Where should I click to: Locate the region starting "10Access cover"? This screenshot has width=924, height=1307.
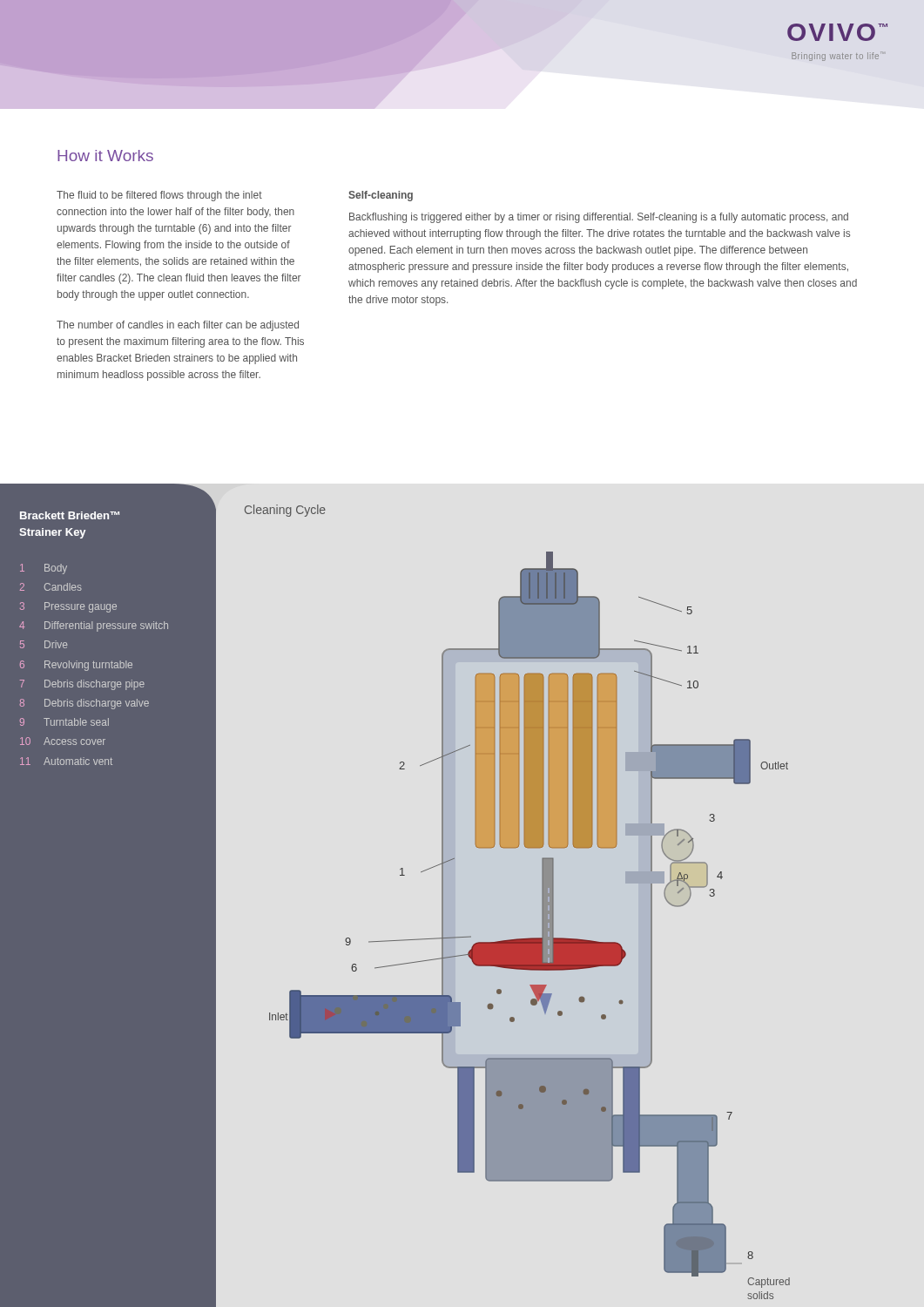pos(62,742)
